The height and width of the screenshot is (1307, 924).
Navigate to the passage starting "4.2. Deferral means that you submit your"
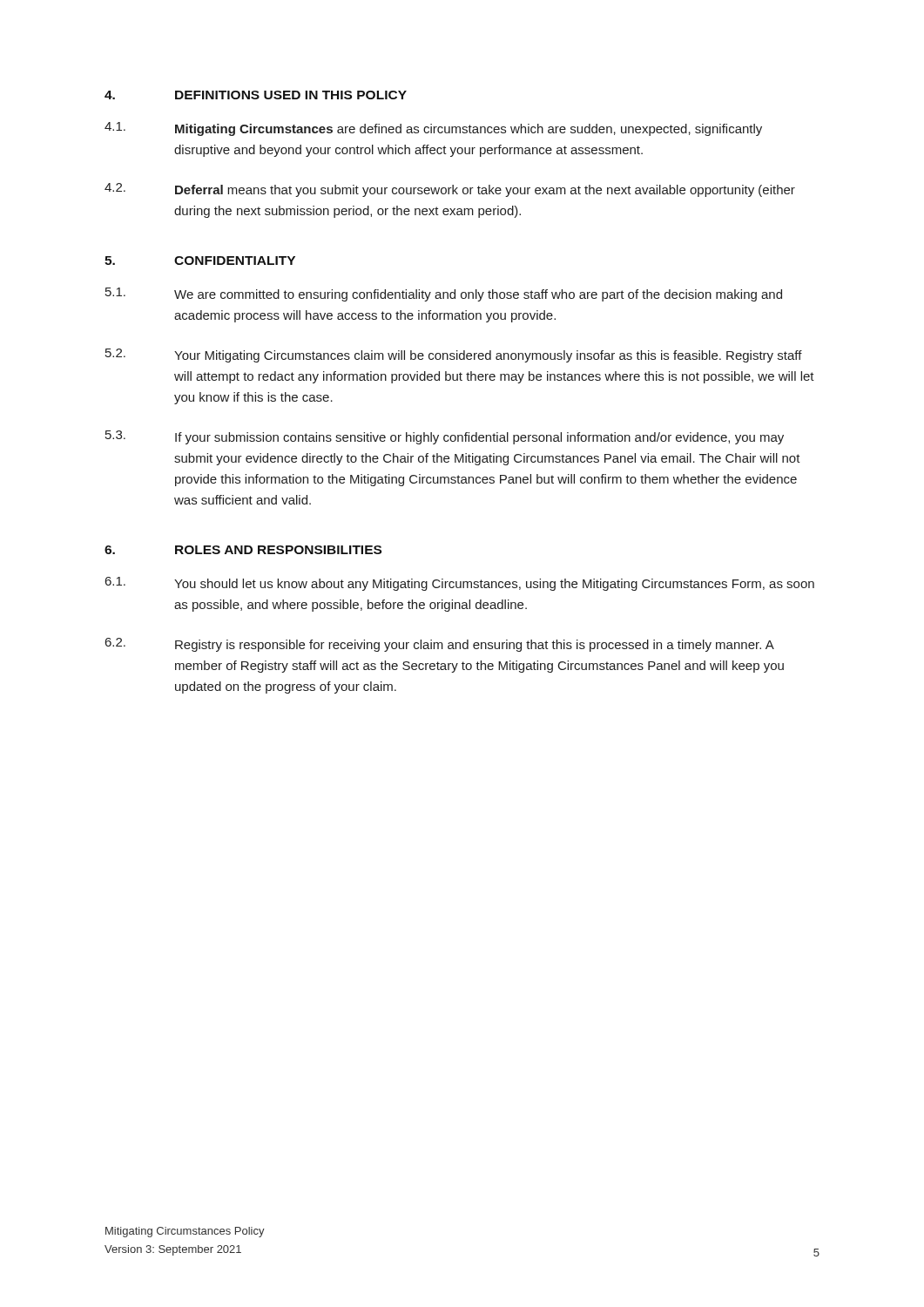462,200
